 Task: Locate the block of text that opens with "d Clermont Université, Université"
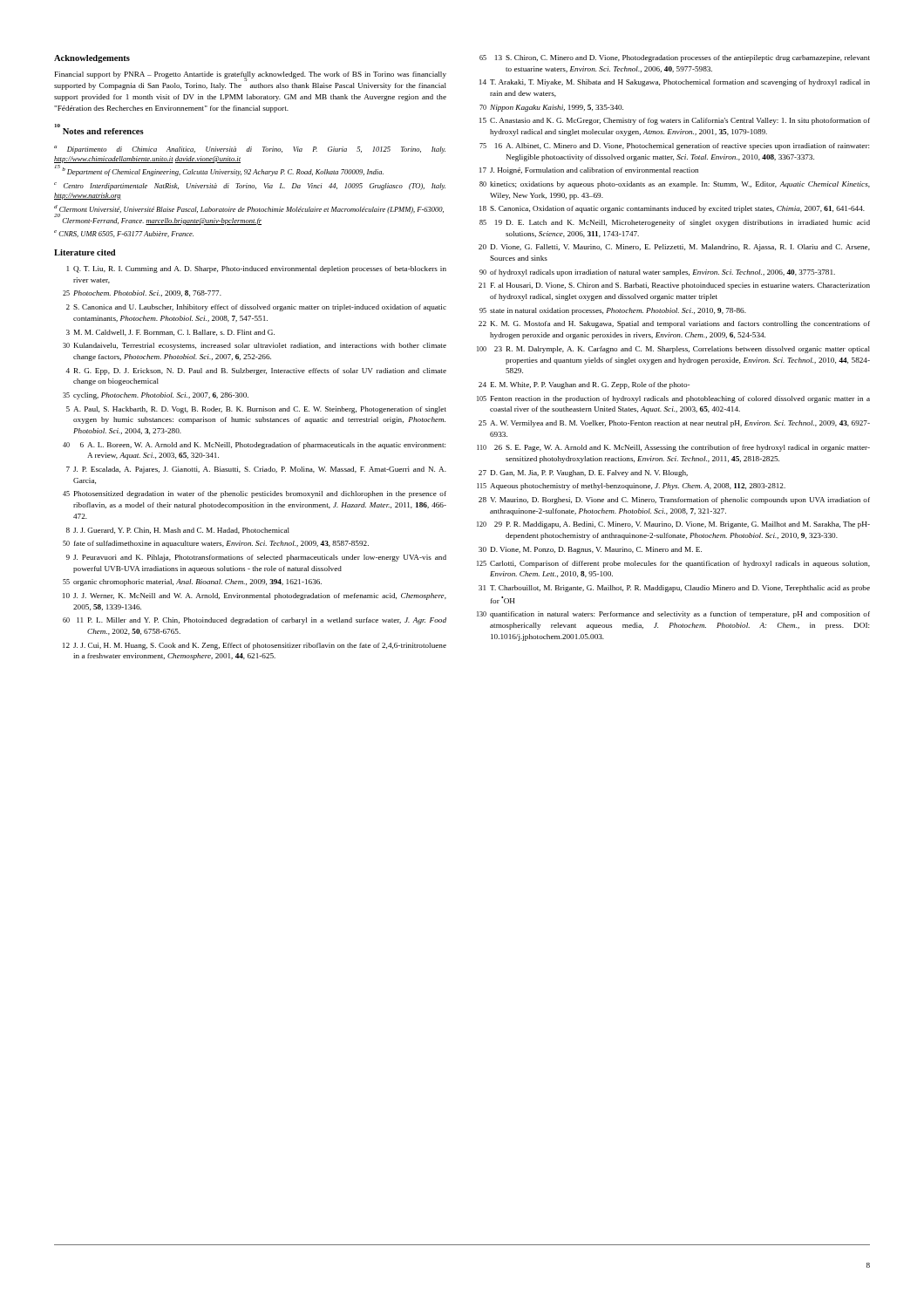point(249,208)
